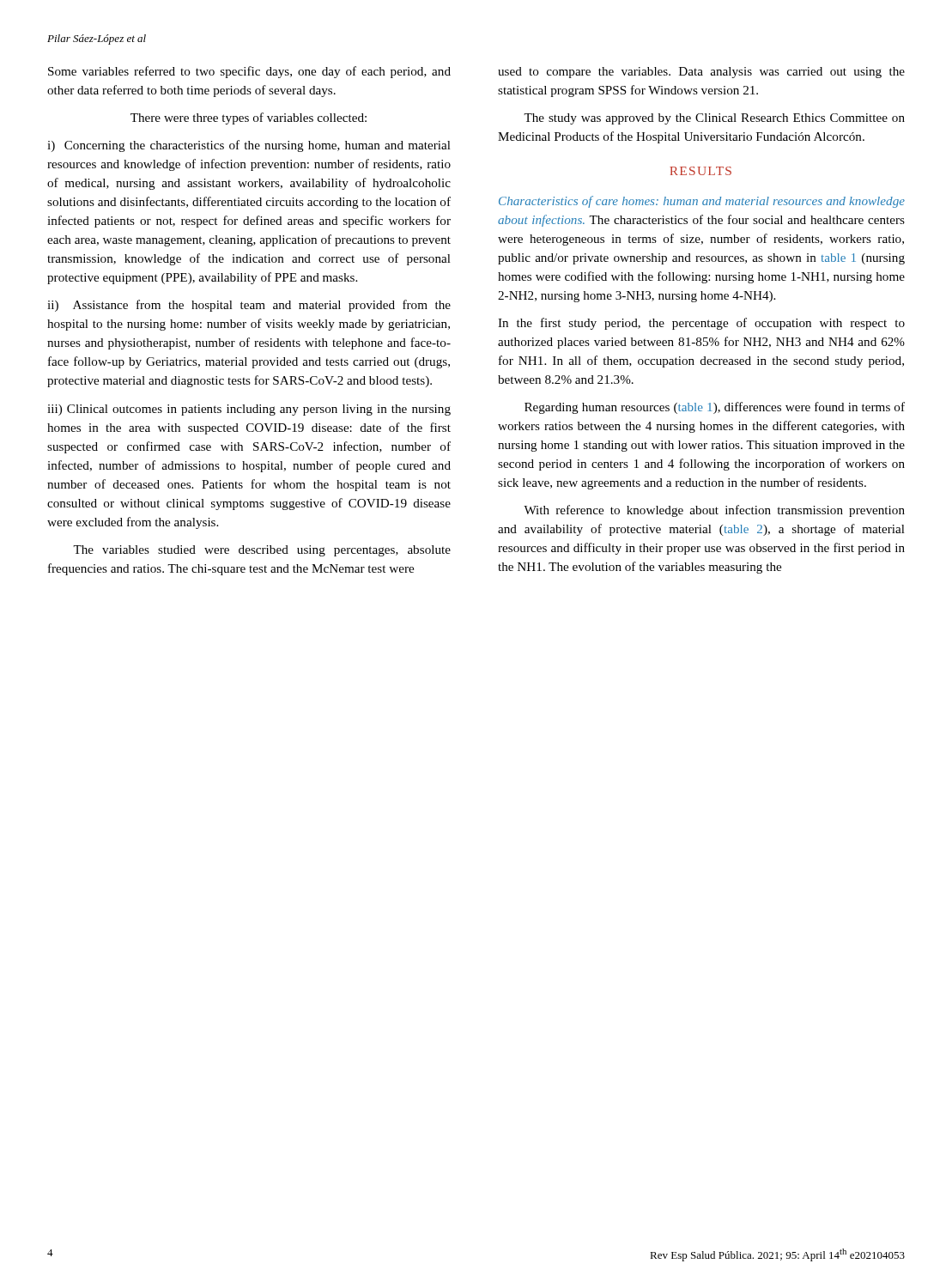Locate the text block with the text "used to compare"
The image size is (952, 1288).
pyautogui.click(x=701, y=81)
